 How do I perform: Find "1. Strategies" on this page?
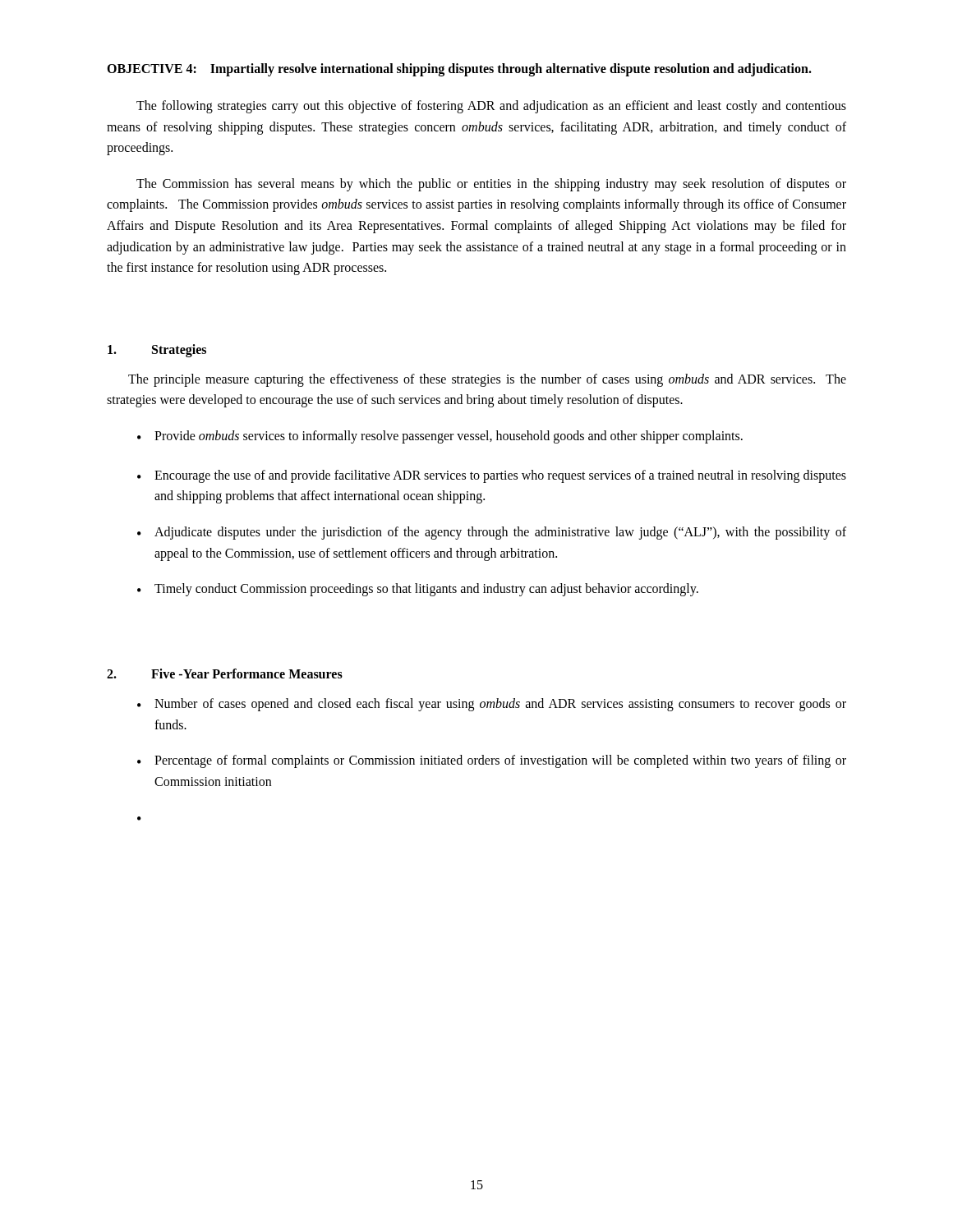coord(157,350)
